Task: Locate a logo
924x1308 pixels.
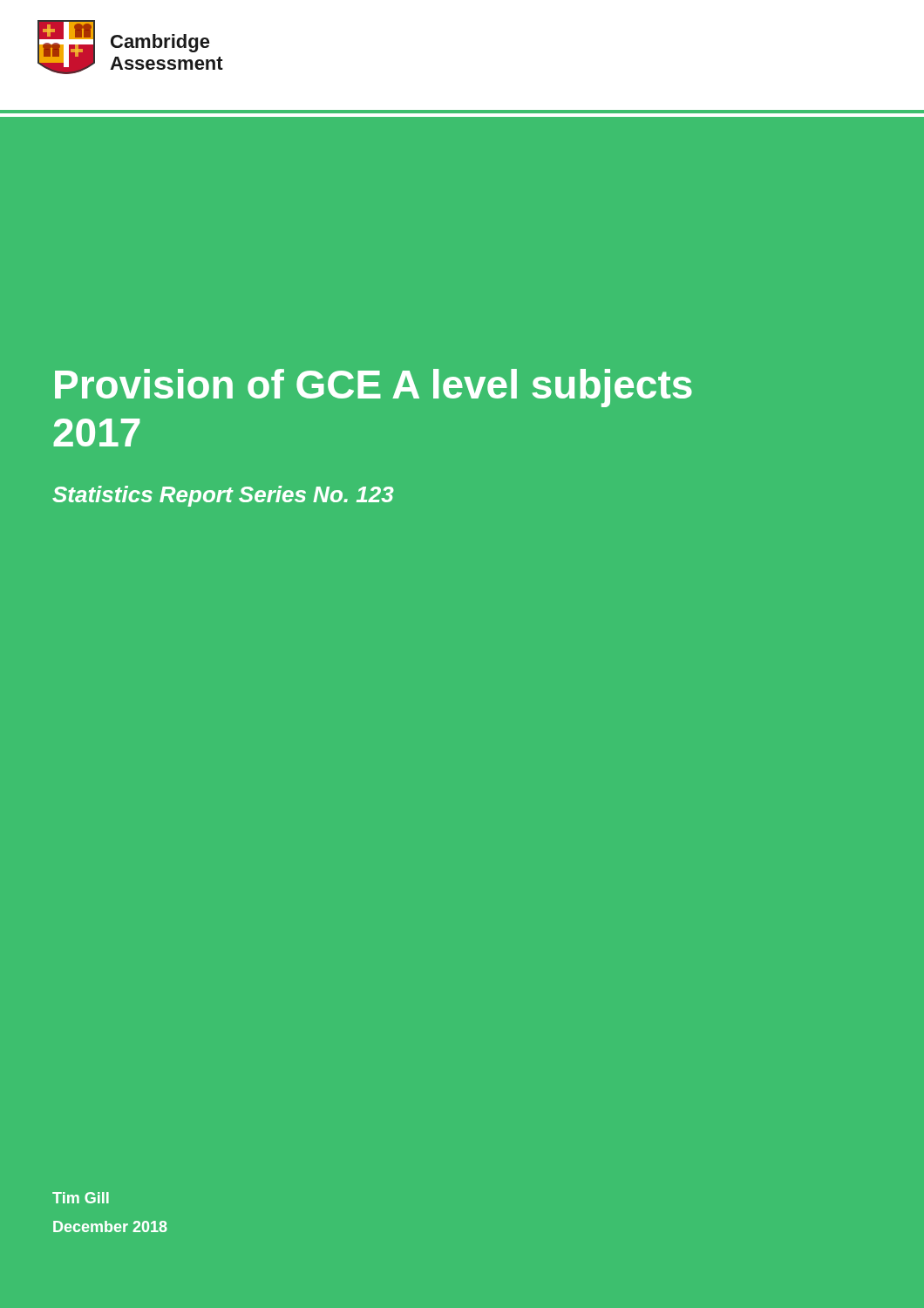Action: [x=129, y=52]
